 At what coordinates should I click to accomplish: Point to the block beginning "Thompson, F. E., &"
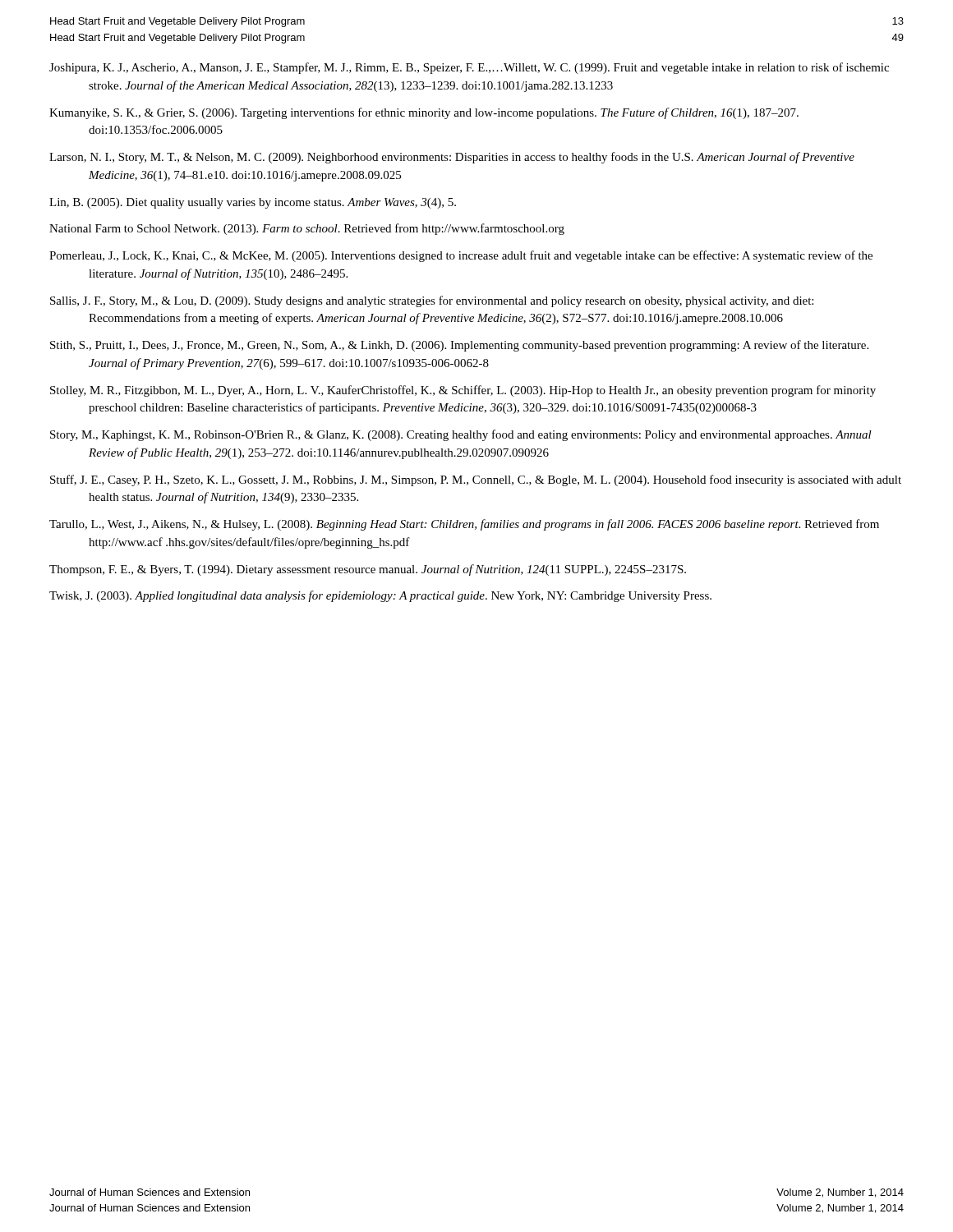pyautogui.click(x=368, y=569)
